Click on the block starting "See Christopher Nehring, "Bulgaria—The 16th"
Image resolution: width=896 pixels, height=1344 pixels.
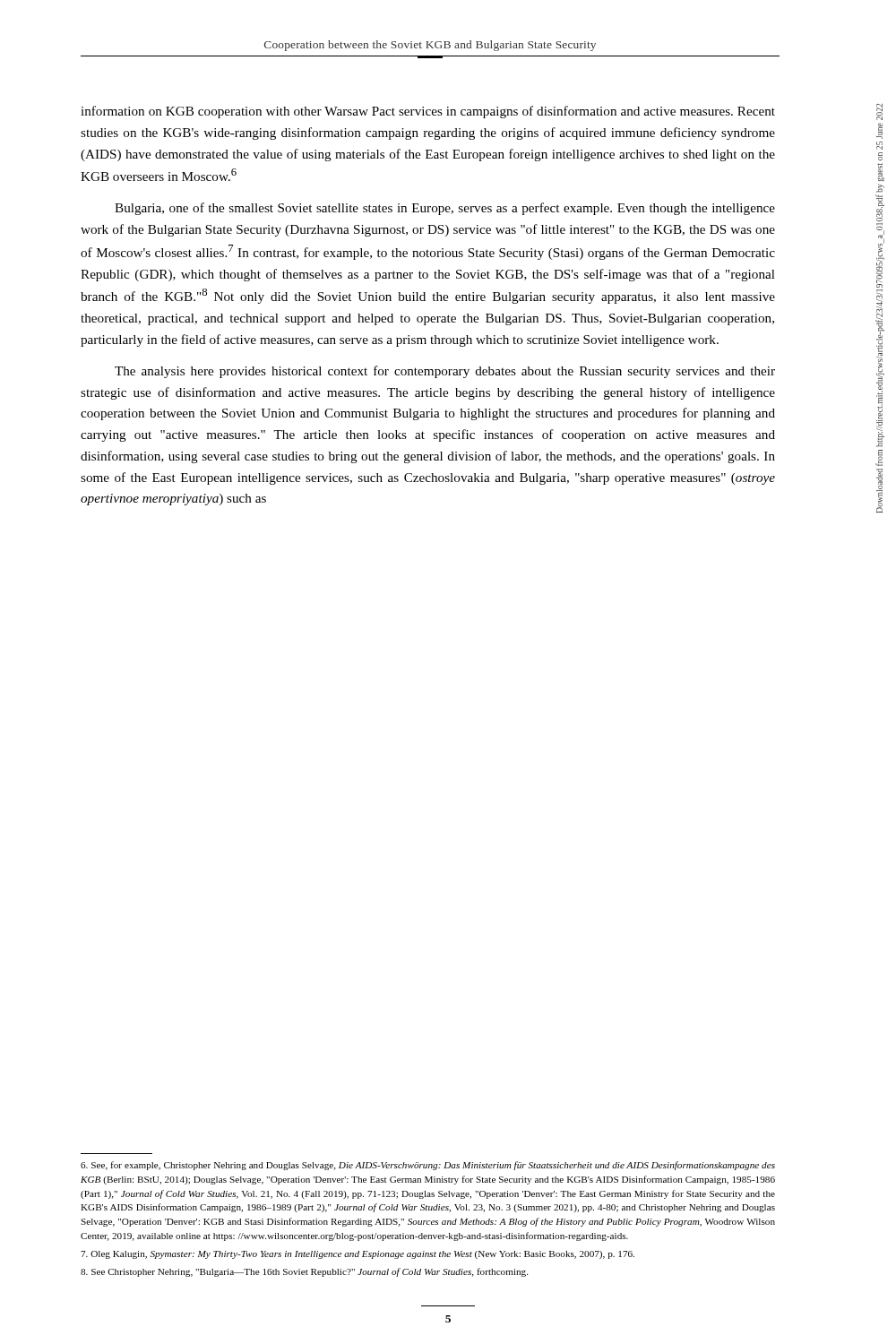[x=428, y=1272]
